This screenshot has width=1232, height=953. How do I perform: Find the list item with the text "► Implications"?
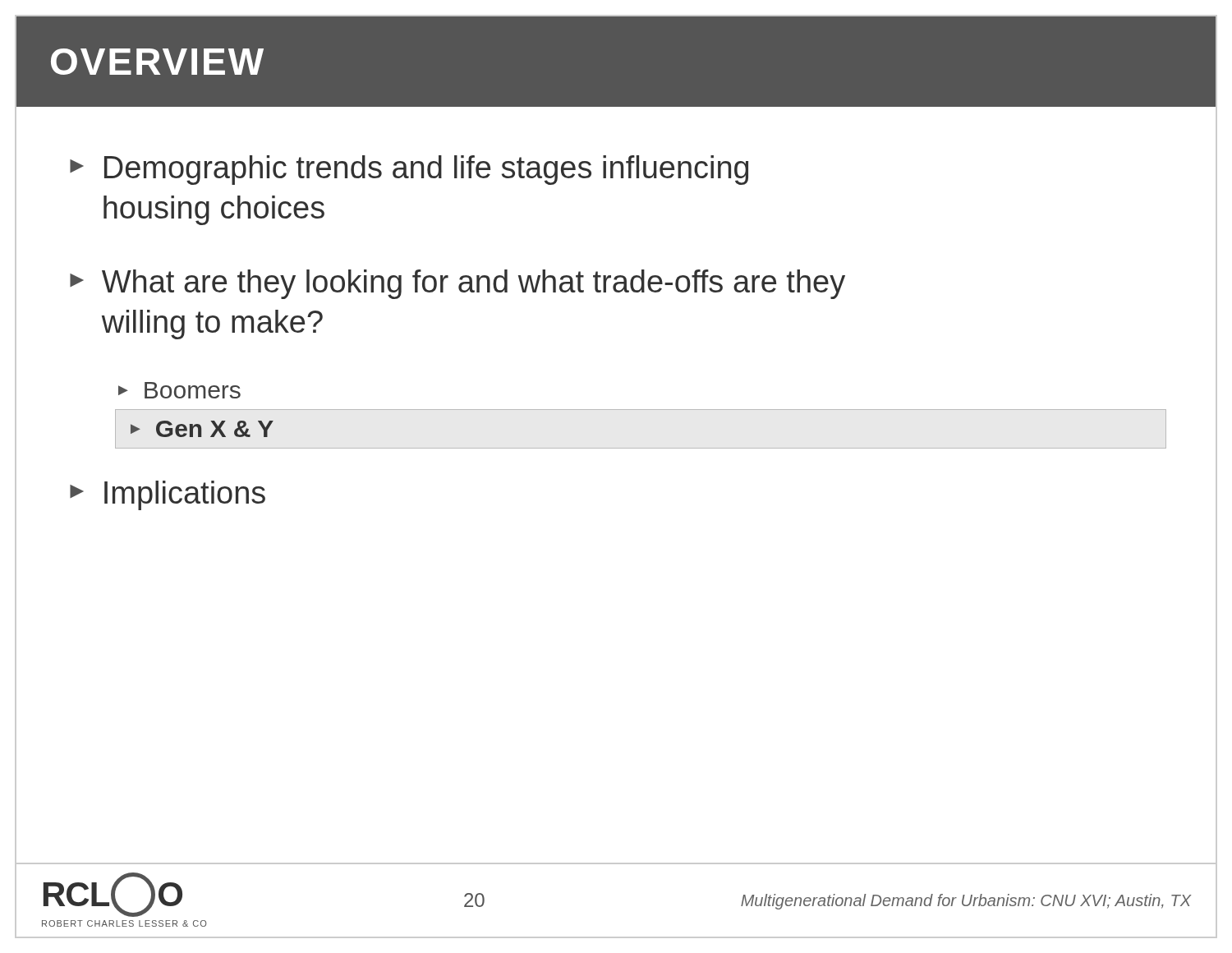166,493
